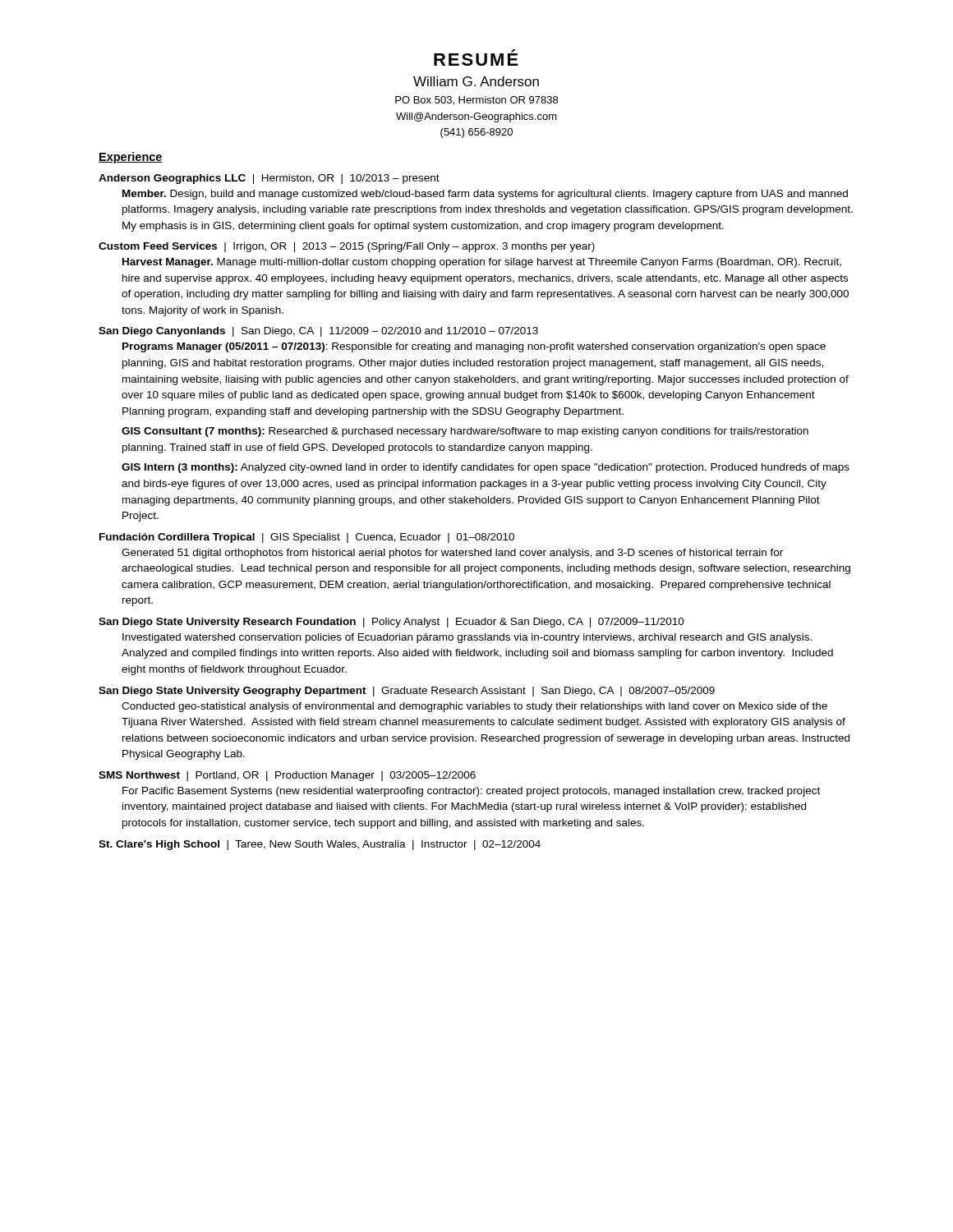The width and height of the screenshot is (953, 1232).
Task: Find the block starting "San Diego State University Research"
Action: 476,646
